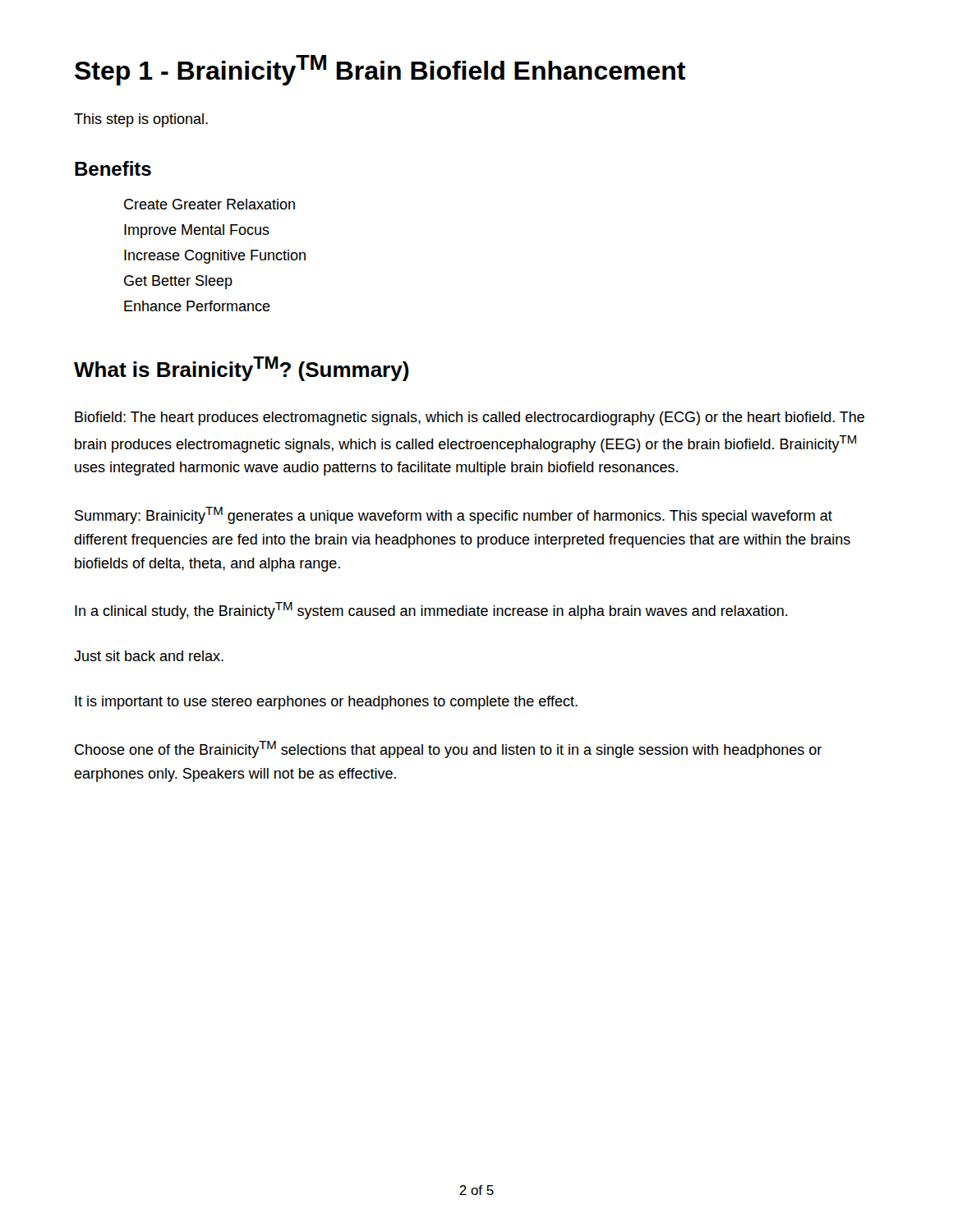Click on the text starting "Improve Mental Focus"

click(x=197, y=231)
